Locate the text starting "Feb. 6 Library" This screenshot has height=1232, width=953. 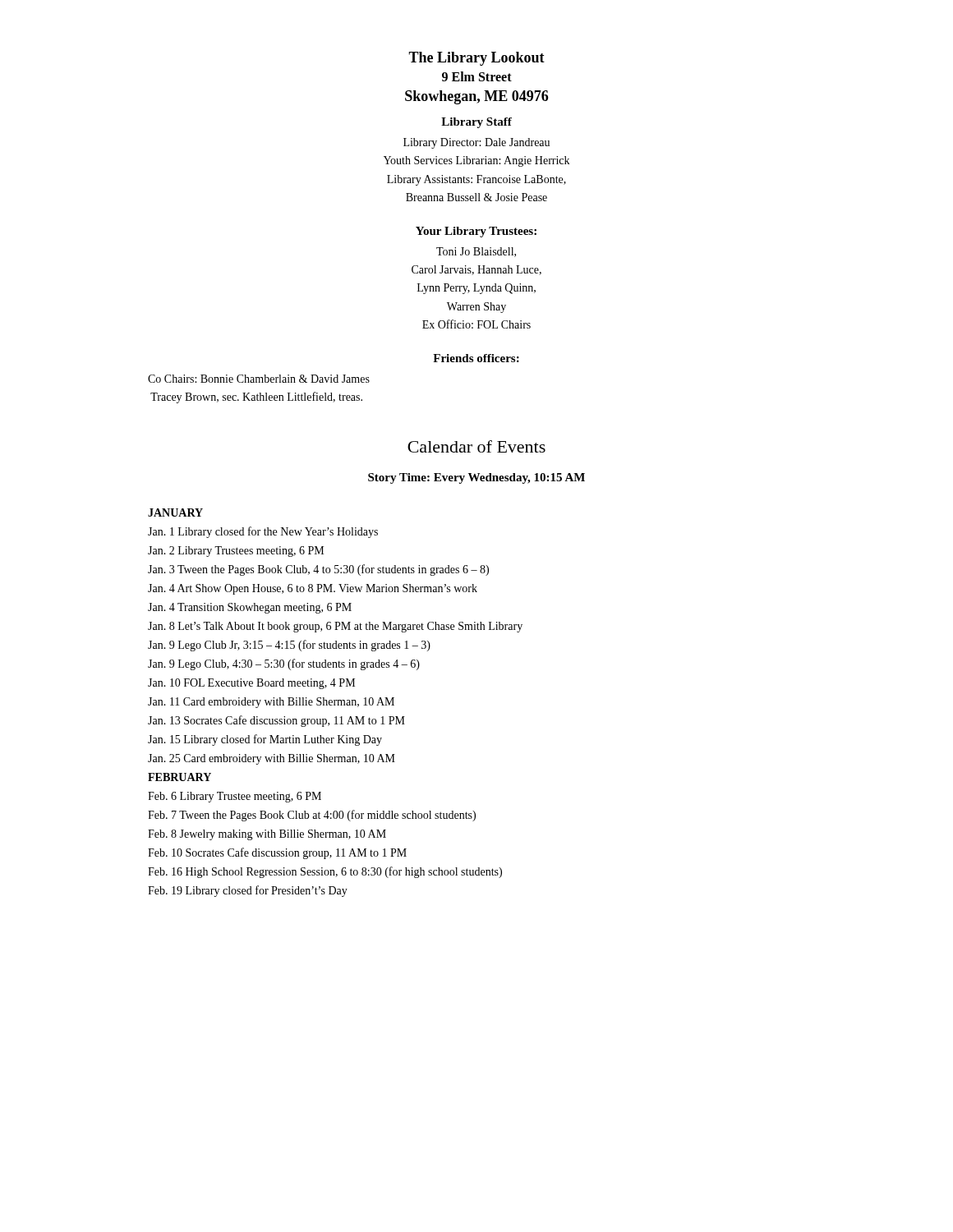coord(235,796)
